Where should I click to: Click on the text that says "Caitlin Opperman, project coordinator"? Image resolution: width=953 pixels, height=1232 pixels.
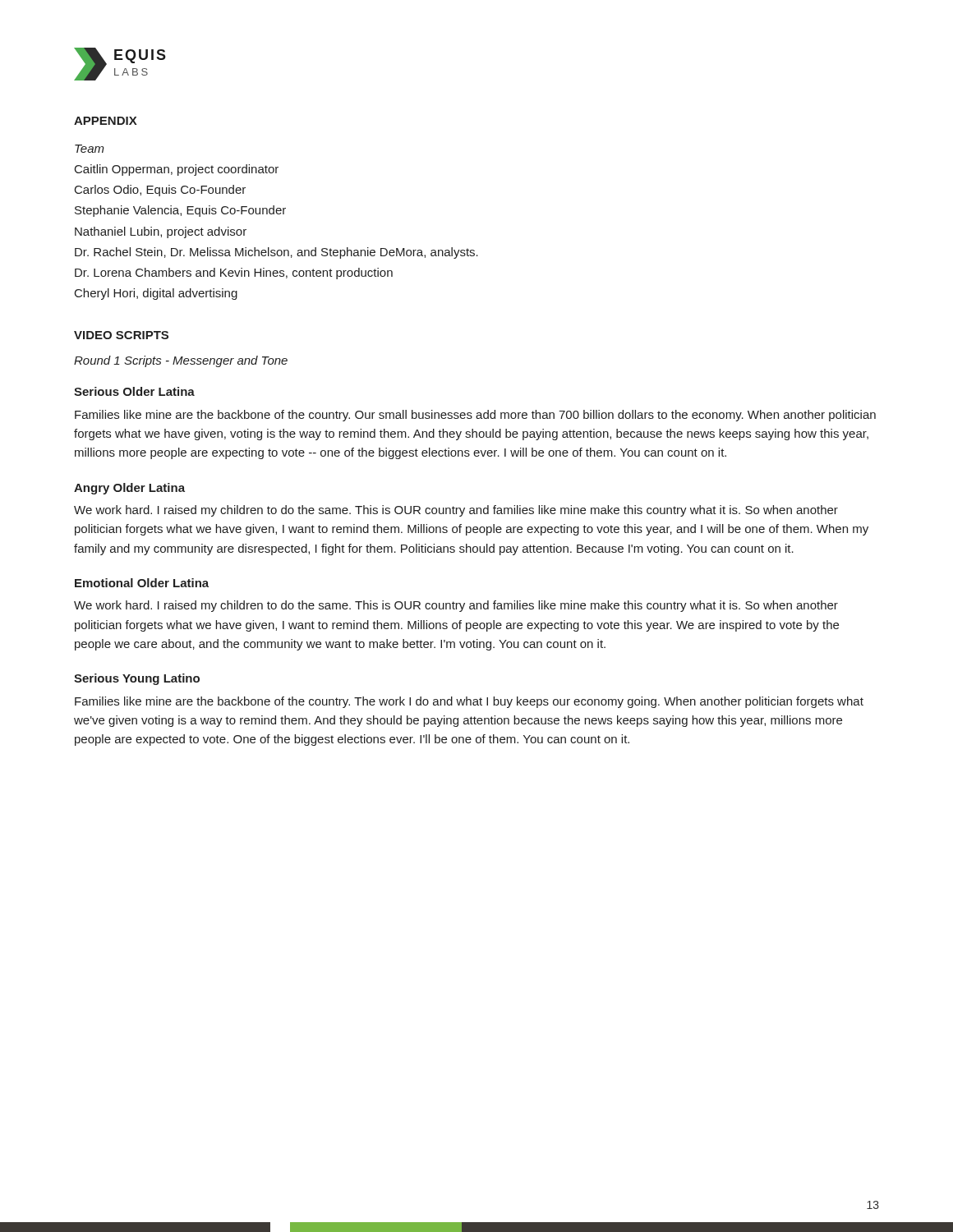pos(176,169)
